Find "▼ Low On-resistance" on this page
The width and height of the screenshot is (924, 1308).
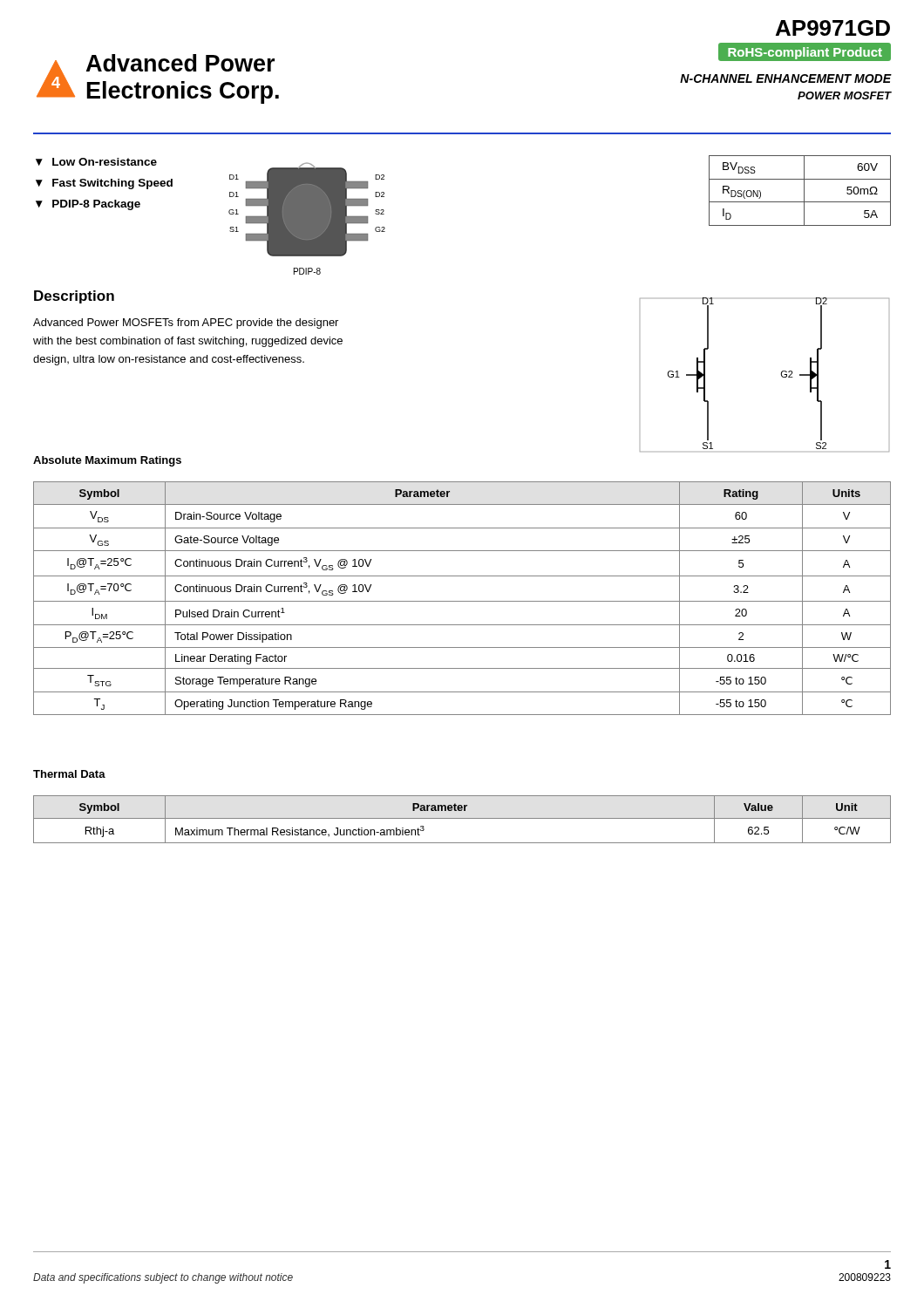[x=95, y=162]
